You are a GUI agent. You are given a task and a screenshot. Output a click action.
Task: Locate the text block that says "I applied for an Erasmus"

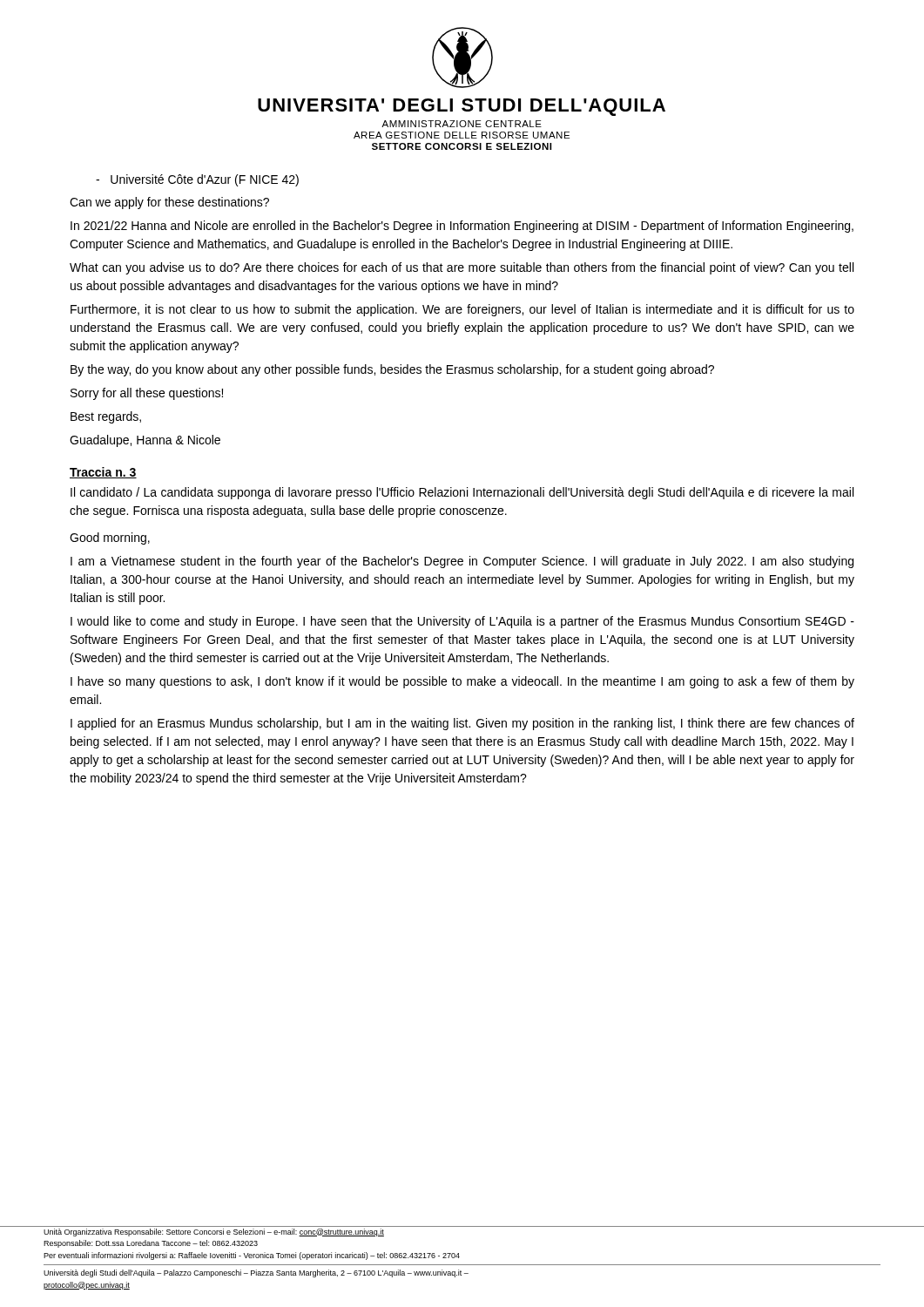pos(462,751)
